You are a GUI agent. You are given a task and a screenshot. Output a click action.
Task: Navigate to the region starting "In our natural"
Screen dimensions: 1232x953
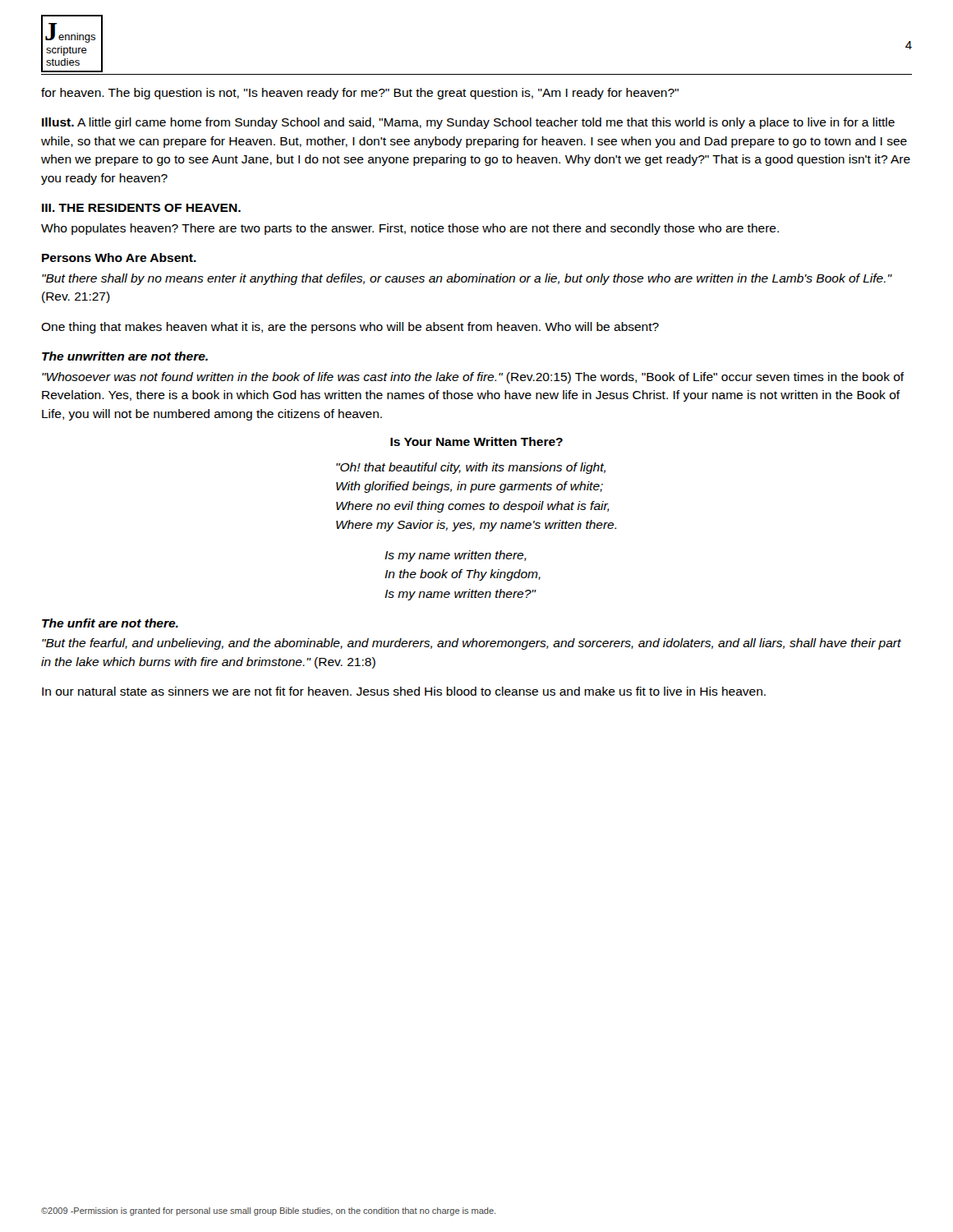(x=476, y=692)
